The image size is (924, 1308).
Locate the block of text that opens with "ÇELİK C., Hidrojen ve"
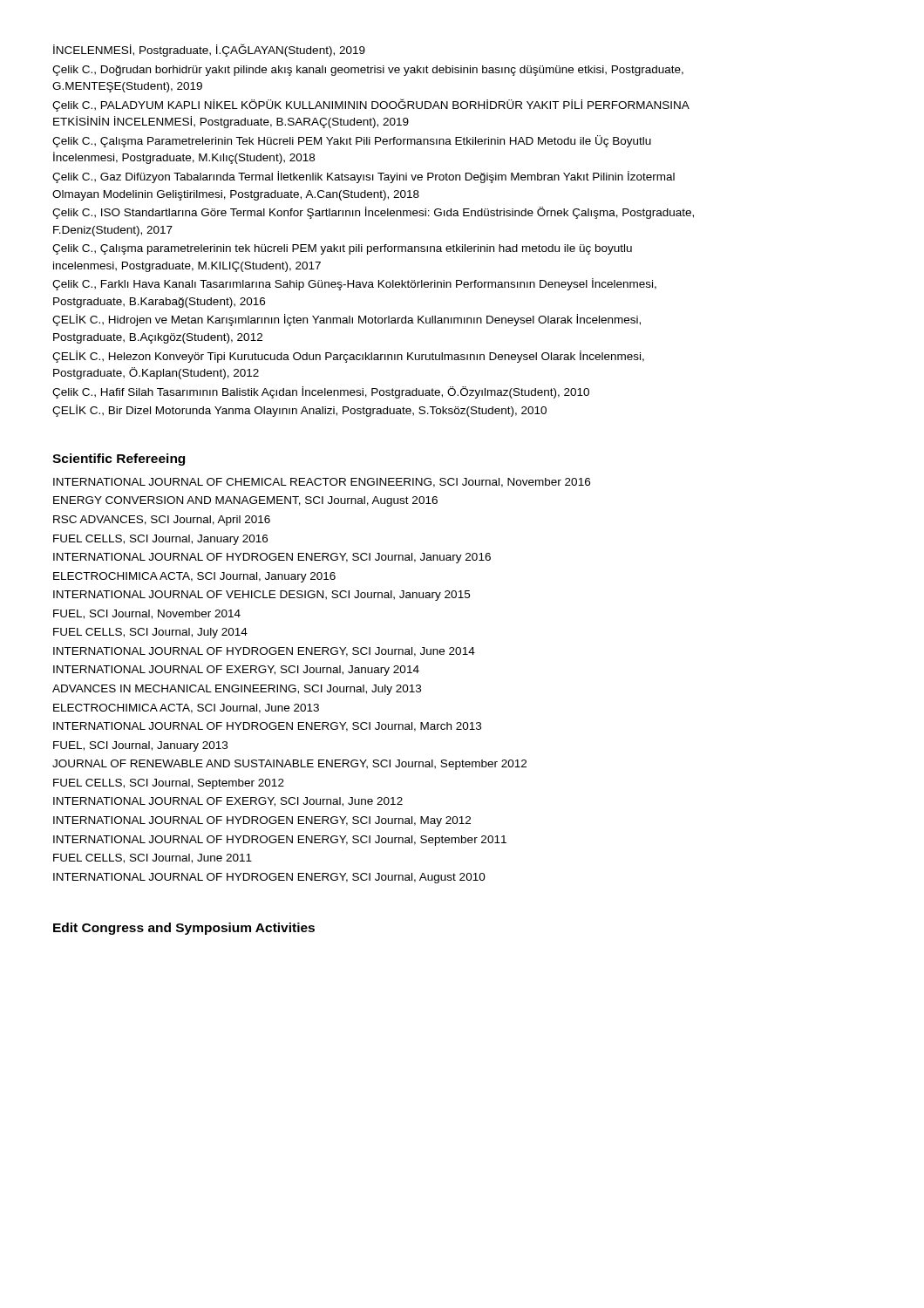[x=347, y=329]
